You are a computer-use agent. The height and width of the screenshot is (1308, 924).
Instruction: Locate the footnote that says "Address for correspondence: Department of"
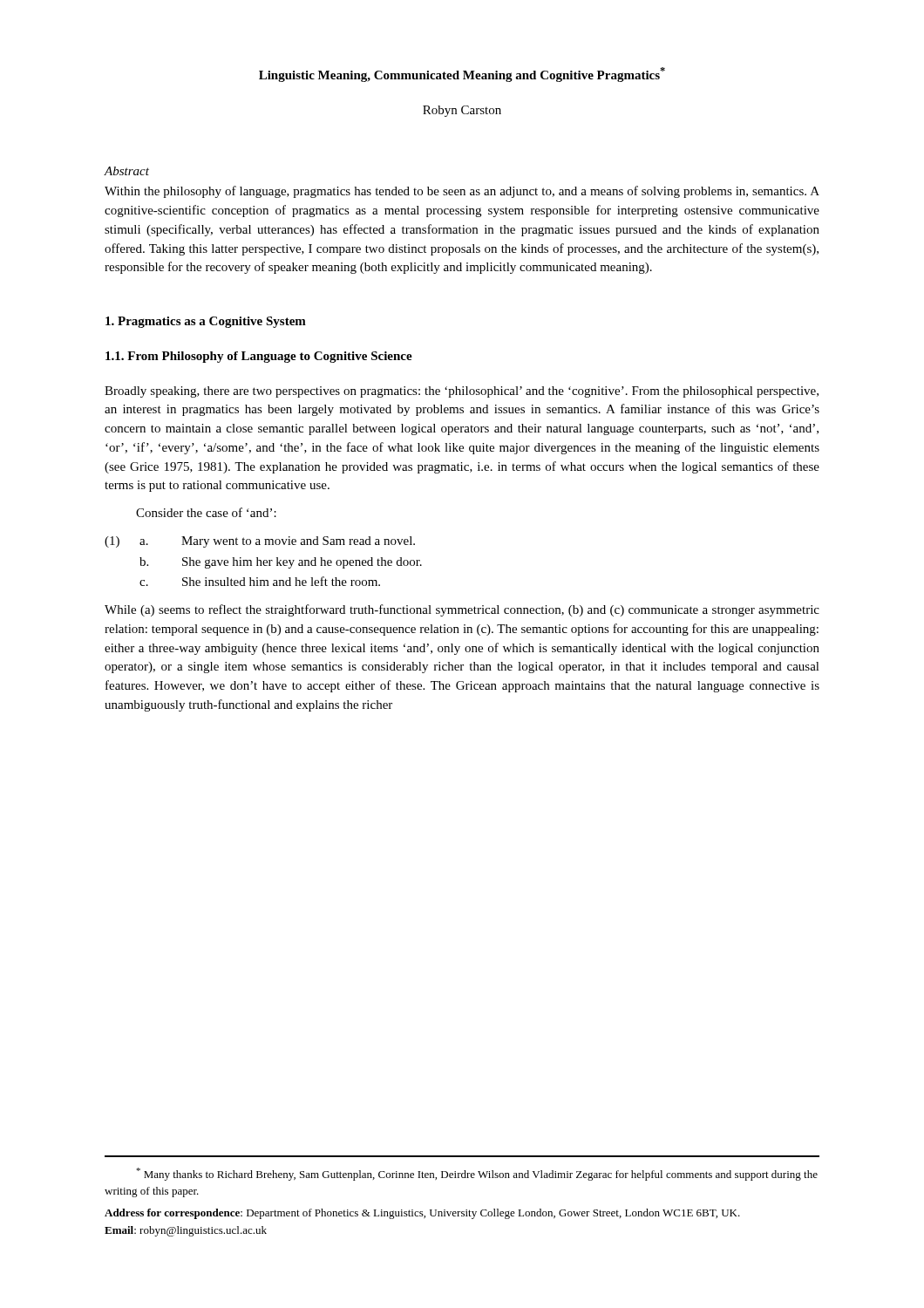(422, 1221)
